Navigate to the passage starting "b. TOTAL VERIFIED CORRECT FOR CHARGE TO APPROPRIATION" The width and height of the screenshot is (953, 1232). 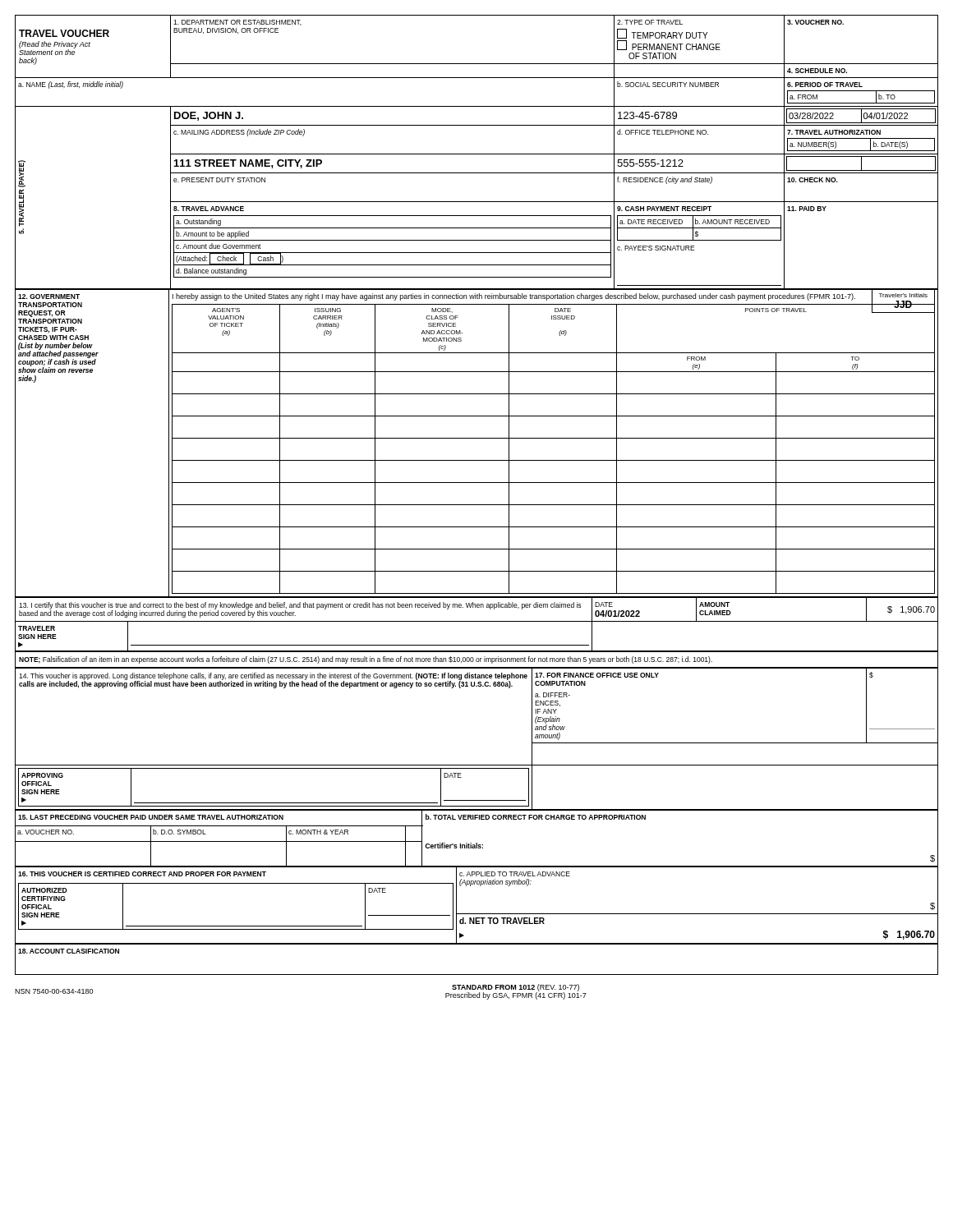536,817
